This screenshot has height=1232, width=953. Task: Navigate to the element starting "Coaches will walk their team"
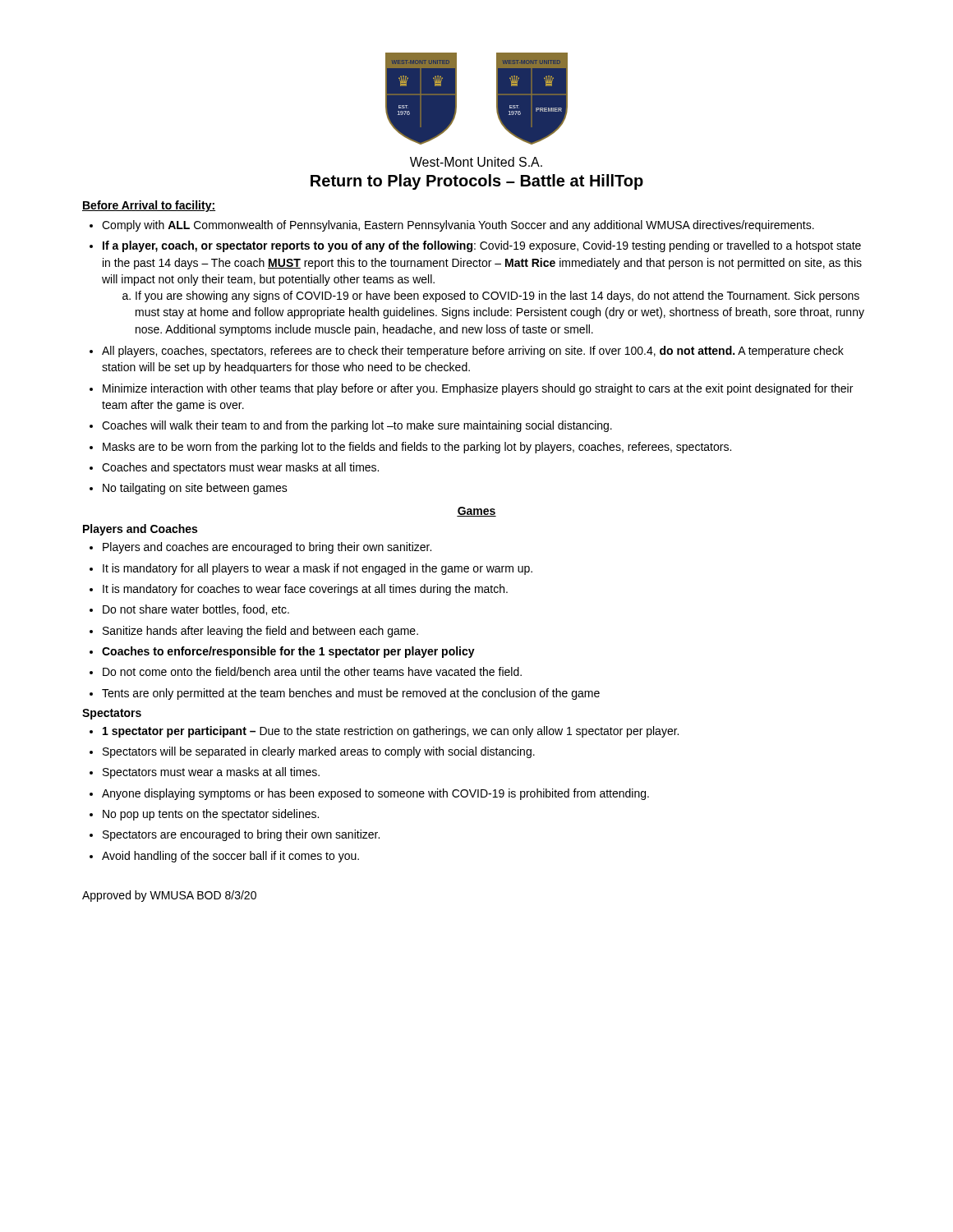[357, 426]
